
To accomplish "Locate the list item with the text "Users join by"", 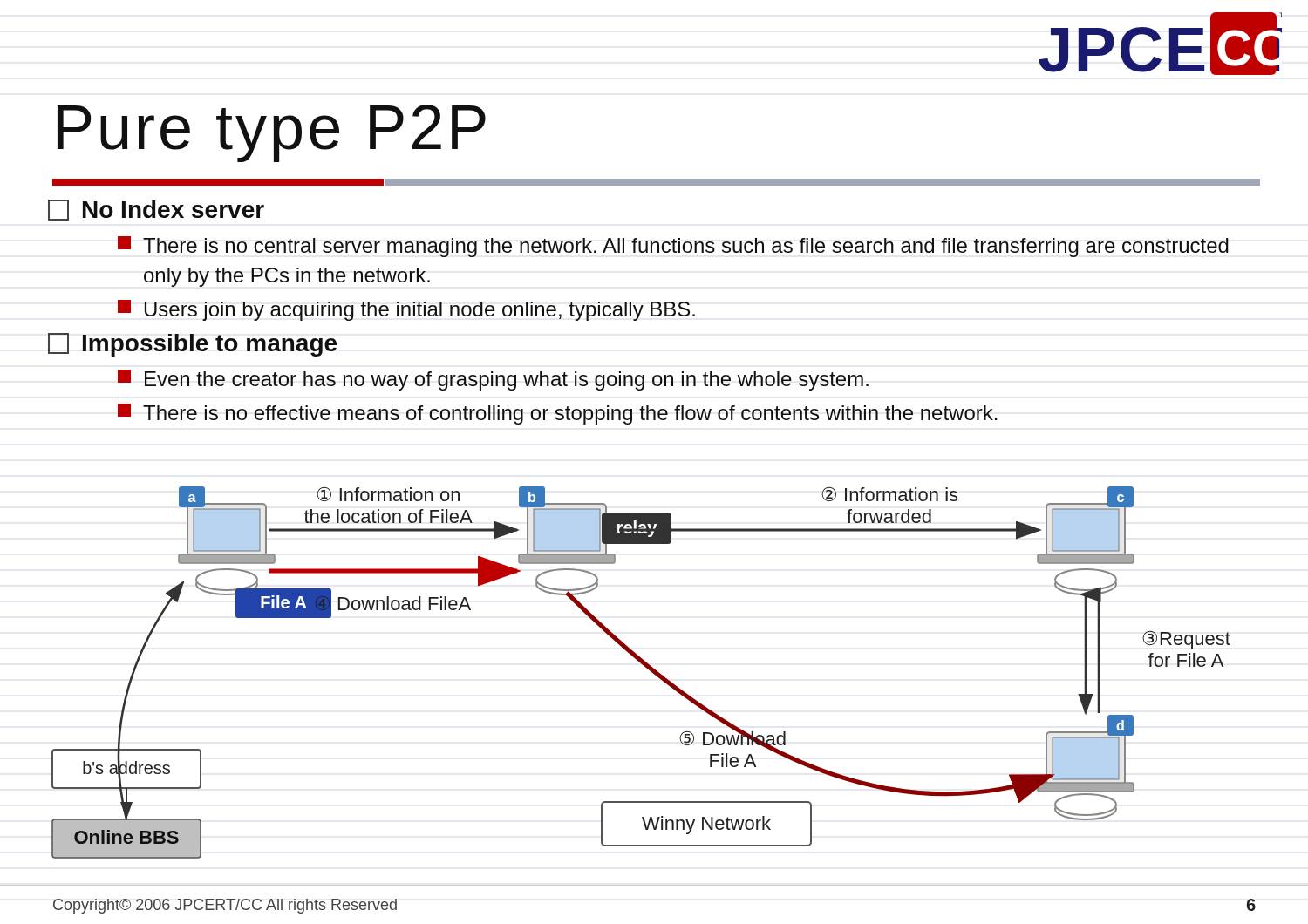I will pos(407,309).
